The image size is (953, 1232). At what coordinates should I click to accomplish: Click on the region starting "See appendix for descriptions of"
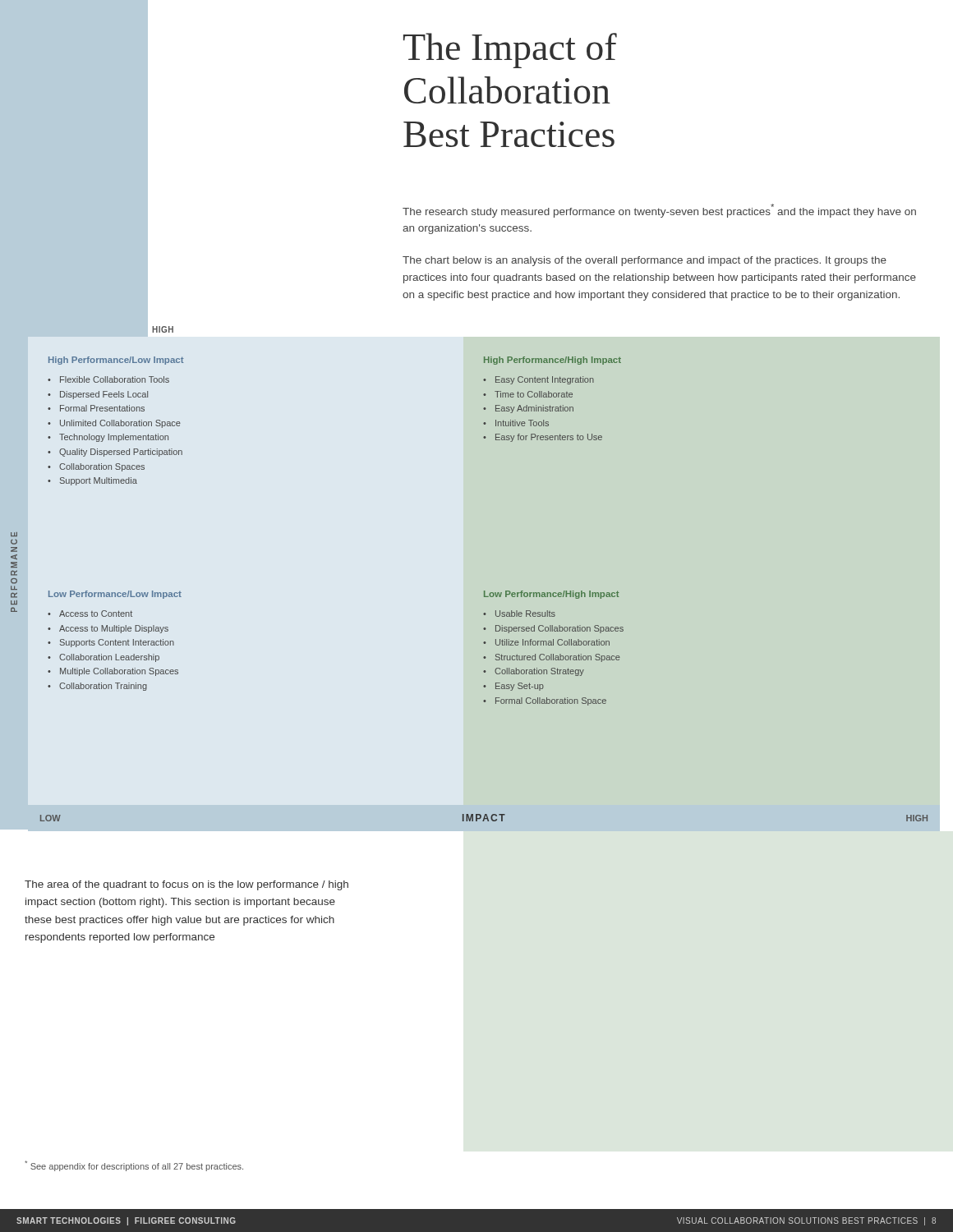click(230, 1165)
